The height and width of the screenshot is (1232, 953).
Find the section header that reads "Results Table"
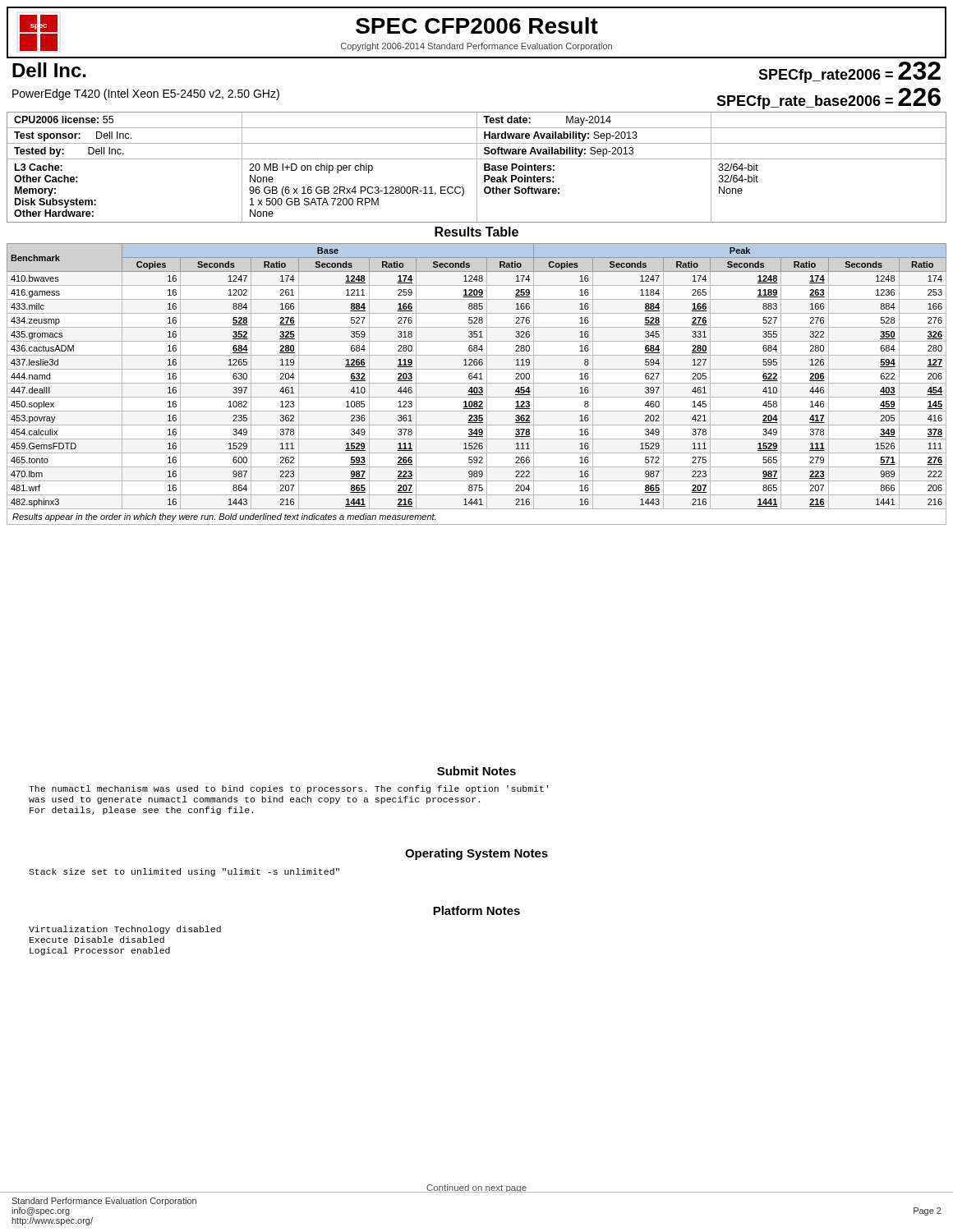coord(476,232)
